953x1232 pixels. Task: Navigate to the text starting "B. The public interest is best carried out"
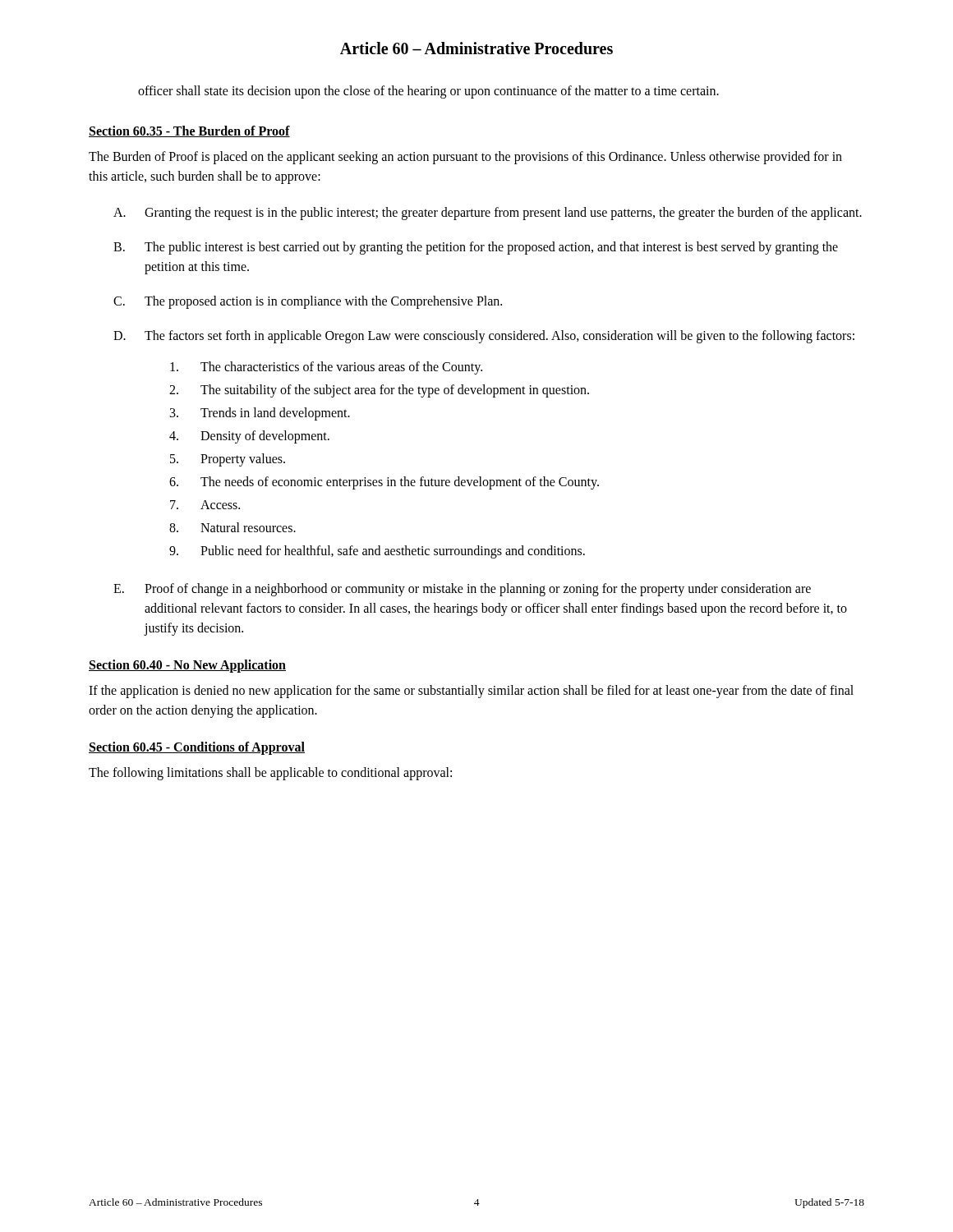coord(489,257)
